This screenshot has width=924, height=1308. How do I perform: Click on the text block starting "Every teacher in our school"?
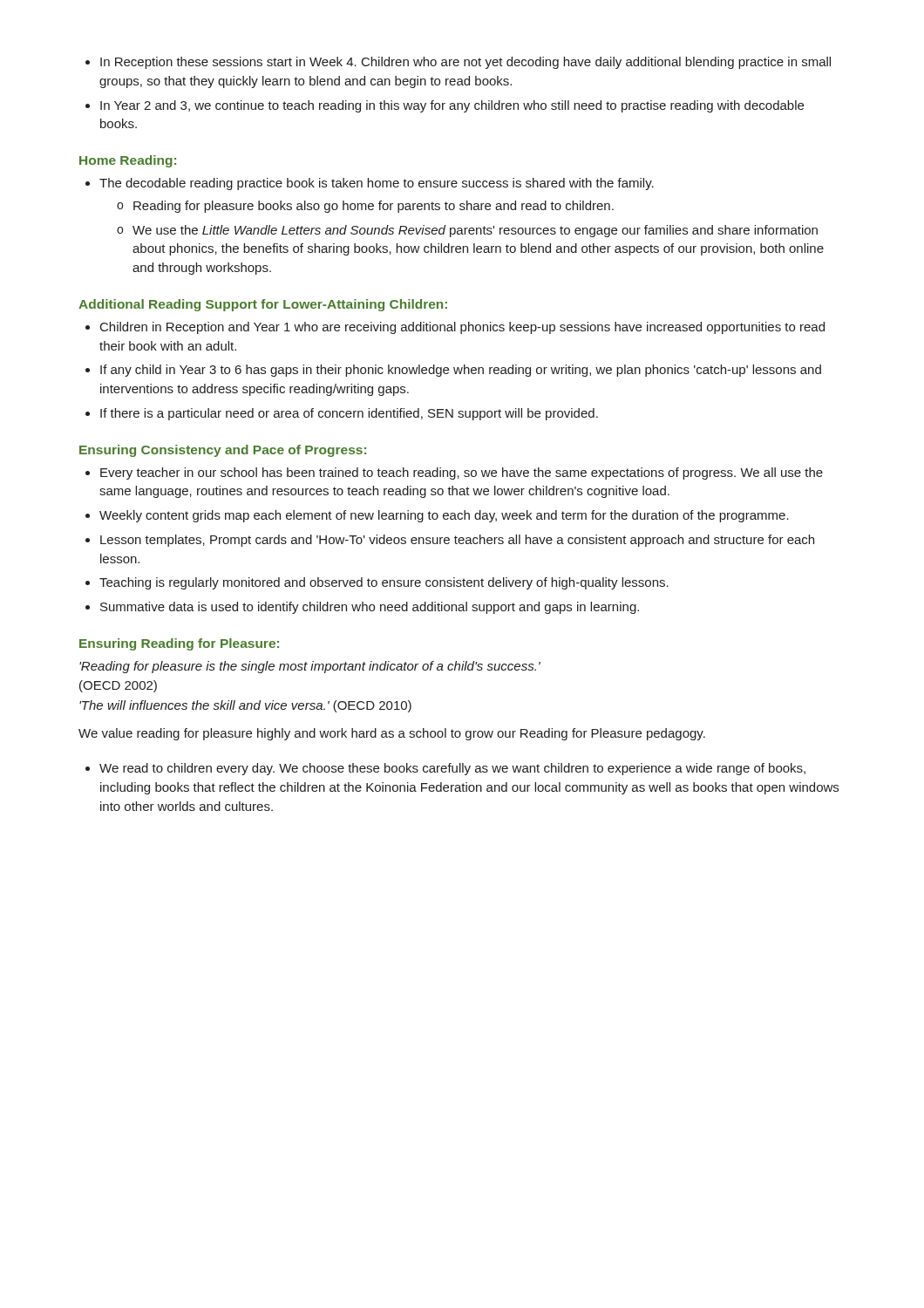coord(462,539)
